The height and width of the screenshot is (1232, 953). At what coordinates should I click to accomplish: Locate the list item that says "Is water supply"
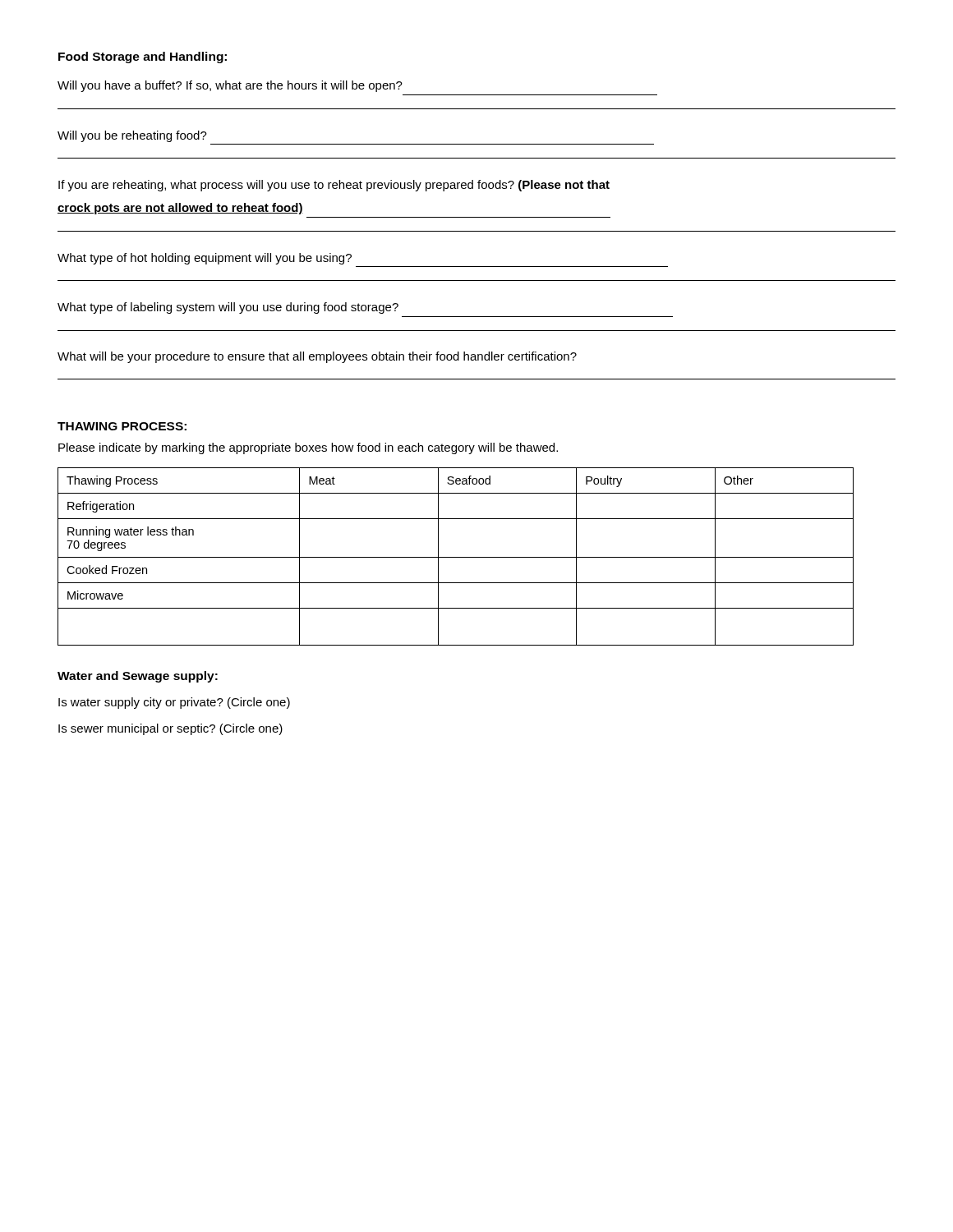[174, 701]
